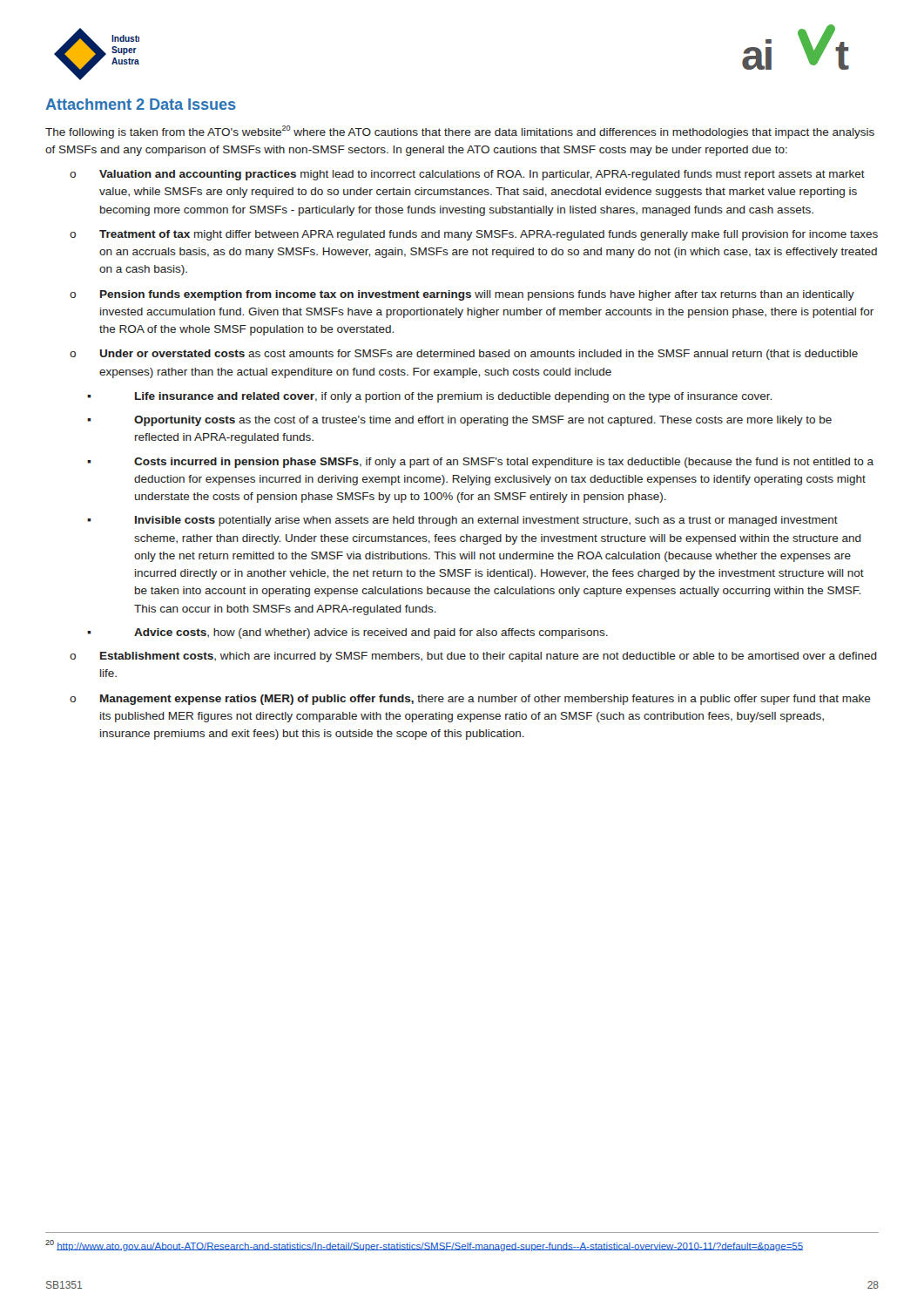924x1307 pixels.
Task: Find the list item with the text "o Pension funds exemption from income"
Action: coord(462,312)
